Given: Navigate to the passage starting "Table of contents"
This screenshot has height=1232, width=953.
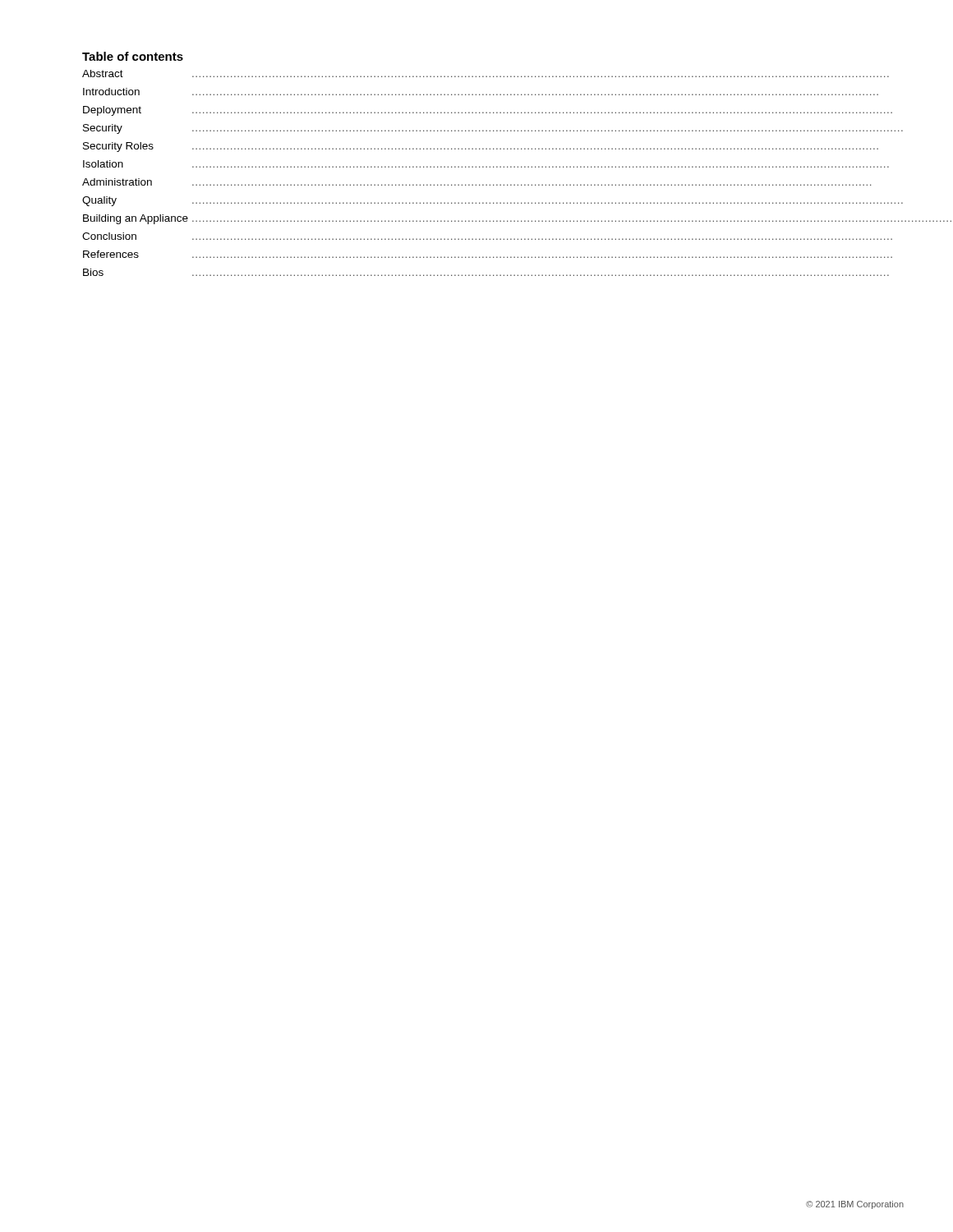Looking at the screenshot, I should click(133, 56).
